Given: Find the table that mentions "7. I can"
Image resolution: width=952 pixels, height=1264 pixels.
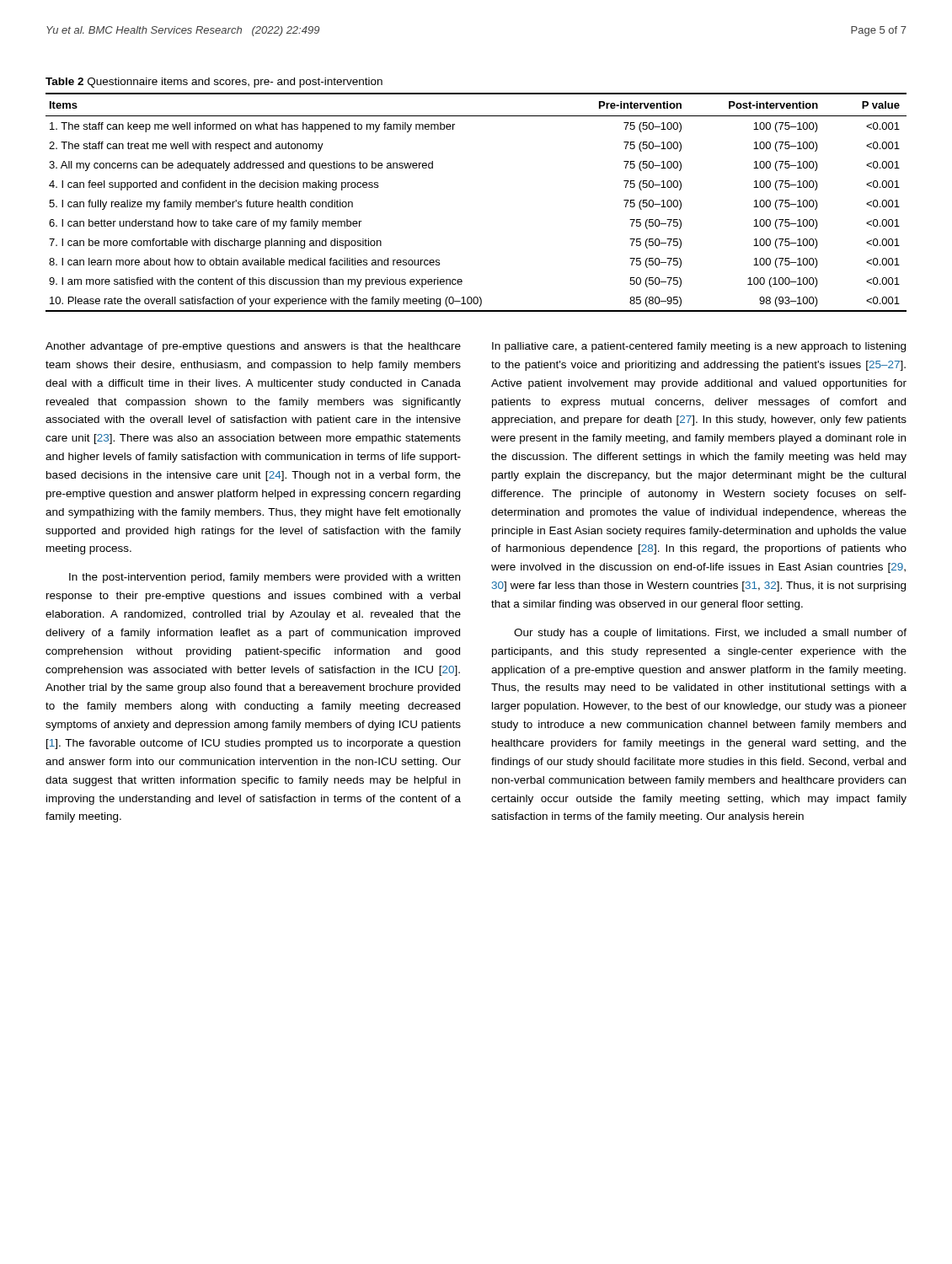Looking at the screenshot, I should 476,202.
